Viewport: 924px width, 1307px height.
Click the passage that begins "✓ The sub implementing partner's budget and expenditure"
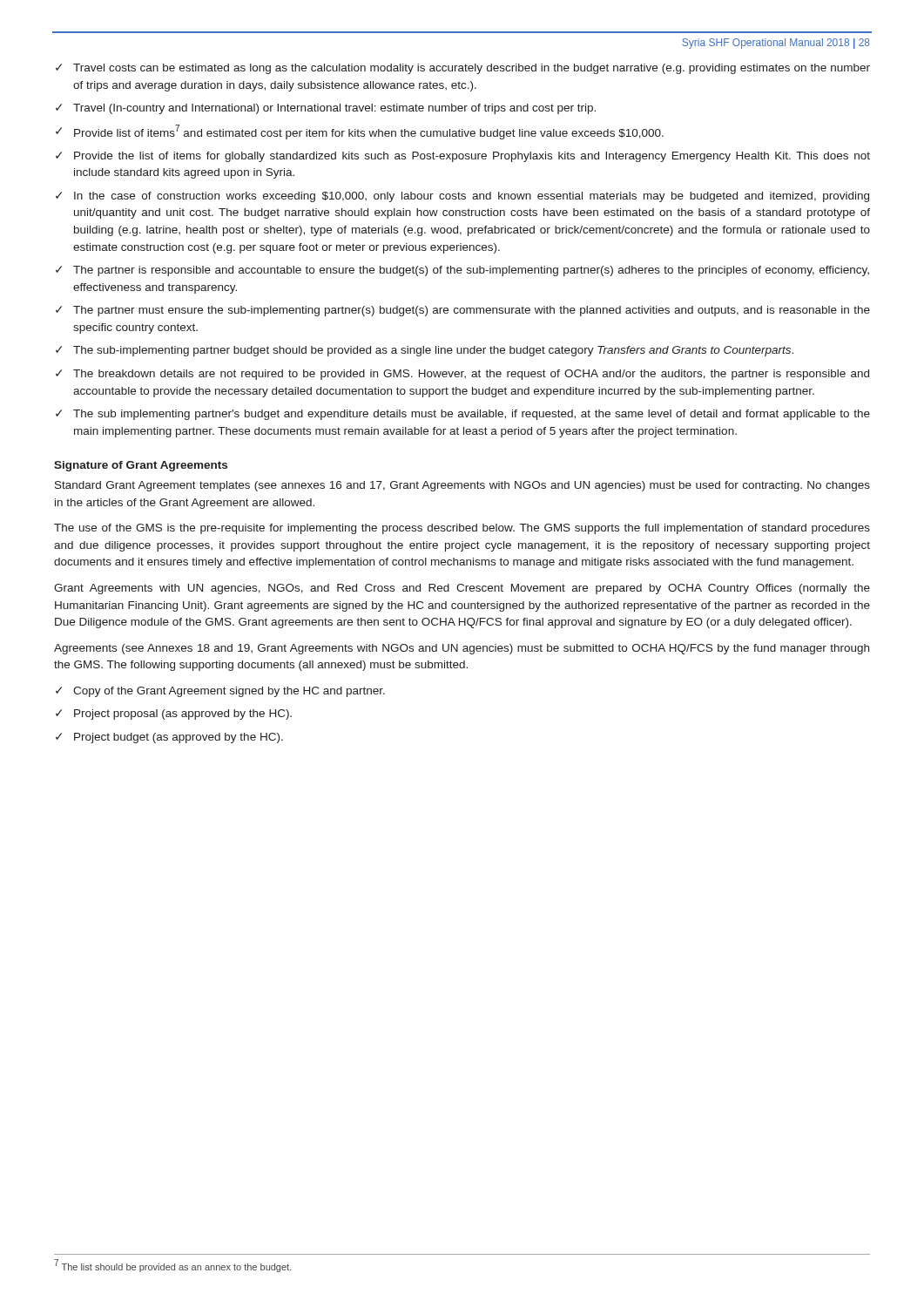coord(462,422)
